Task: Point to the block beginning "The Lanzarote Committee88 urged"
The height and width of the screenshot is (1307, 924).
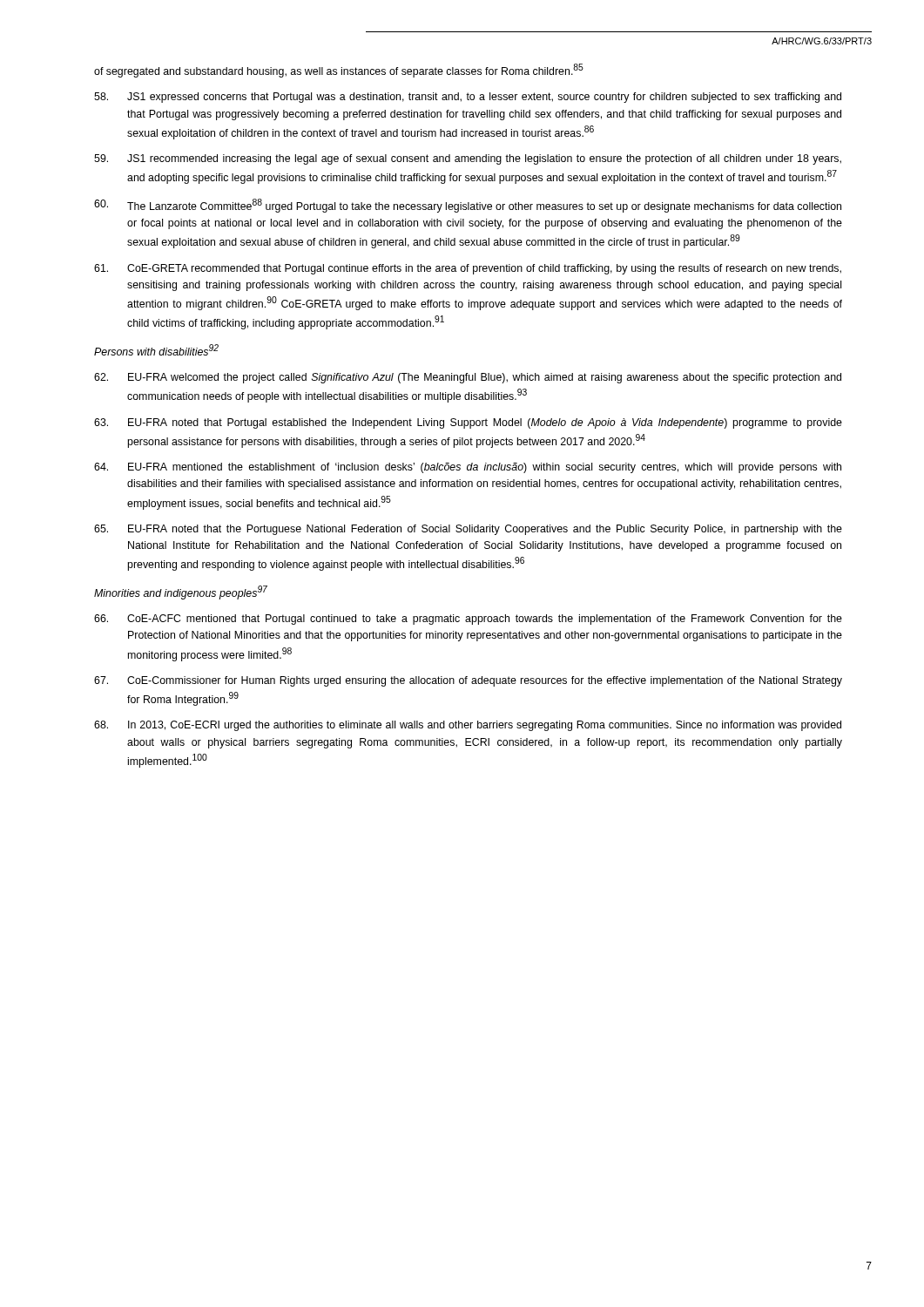Action: tap(468, 224)
